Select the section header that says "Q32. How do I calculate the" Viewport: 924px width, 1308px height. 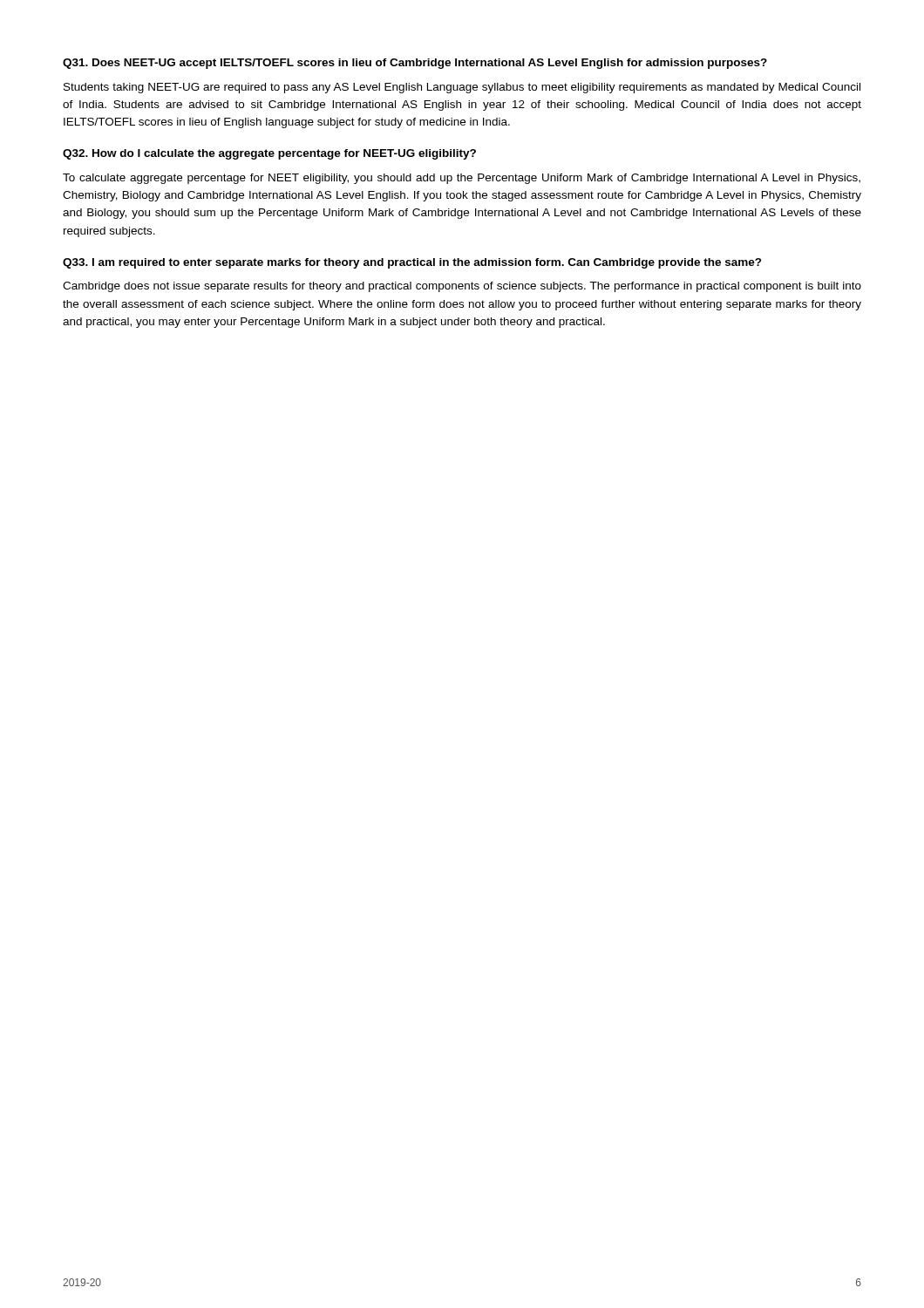[270, 153]
